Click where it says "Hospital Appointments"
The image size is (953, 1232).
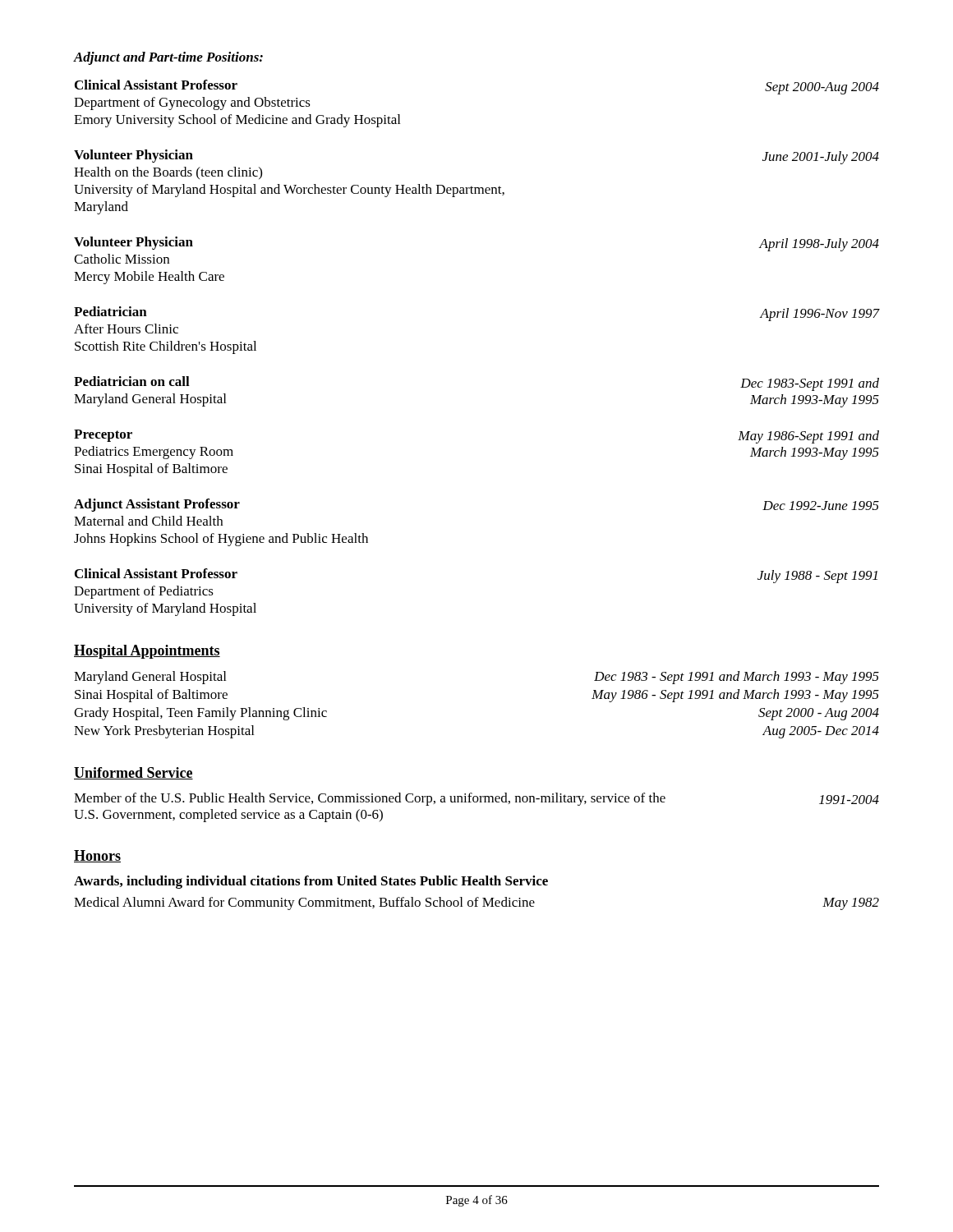click(147, 650)
